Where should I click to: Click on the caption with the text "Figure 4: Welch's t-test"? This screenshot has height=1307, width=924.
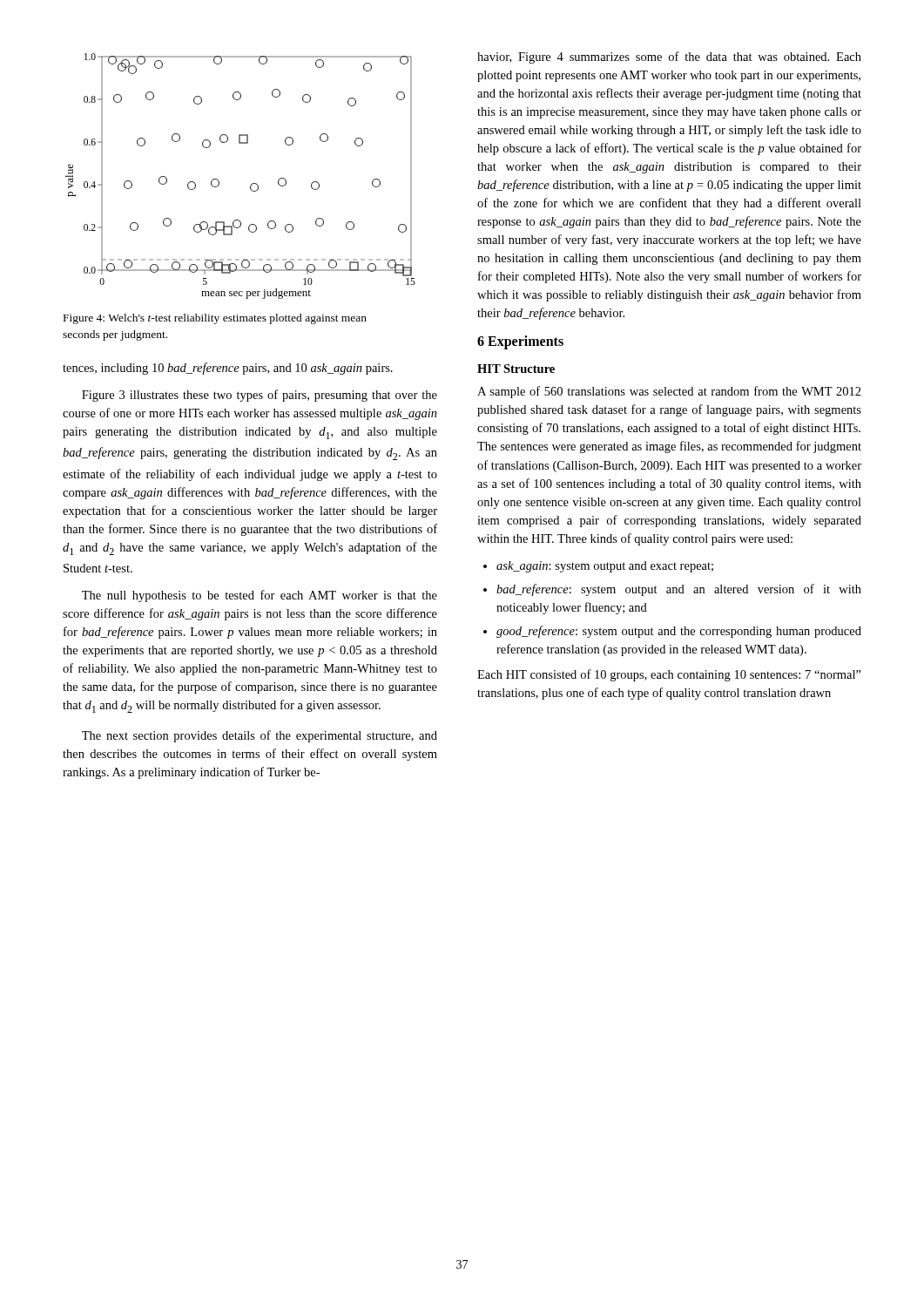click(228, 327)
